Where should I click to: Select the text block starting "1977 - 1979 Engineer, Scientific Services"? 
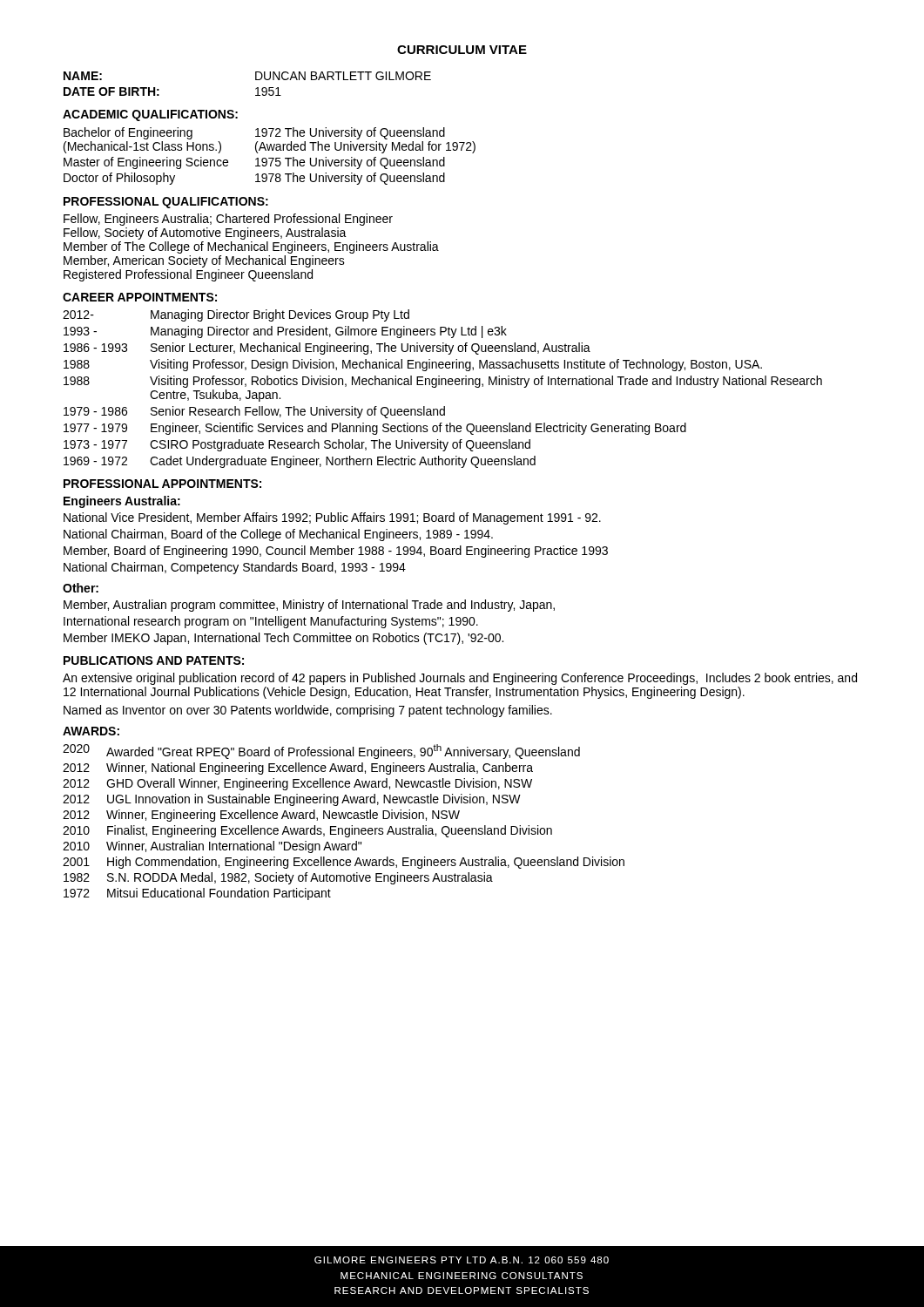(462, 428)
